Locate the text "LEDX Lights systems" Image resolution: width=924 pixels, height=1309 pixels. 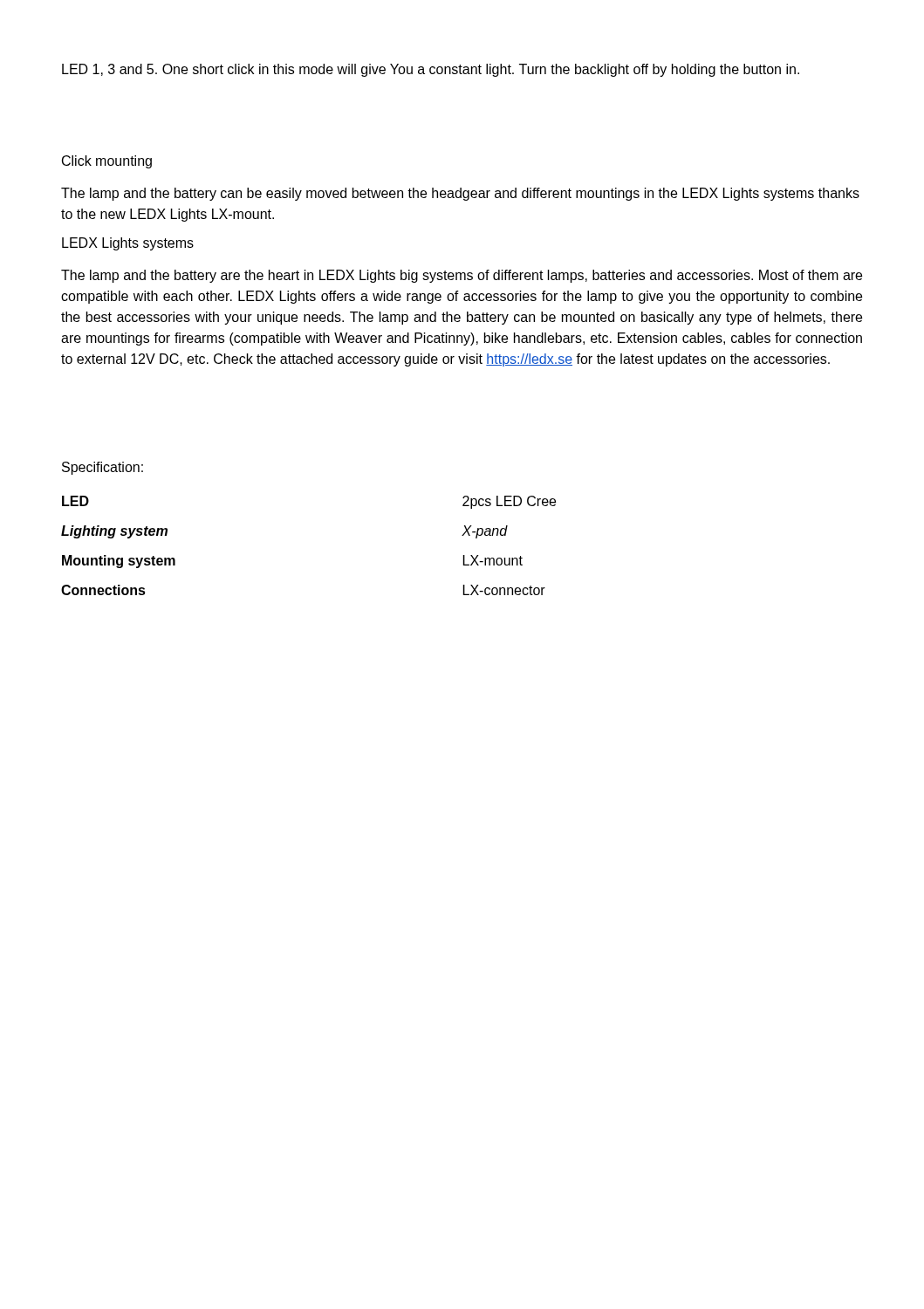(128, 244)
